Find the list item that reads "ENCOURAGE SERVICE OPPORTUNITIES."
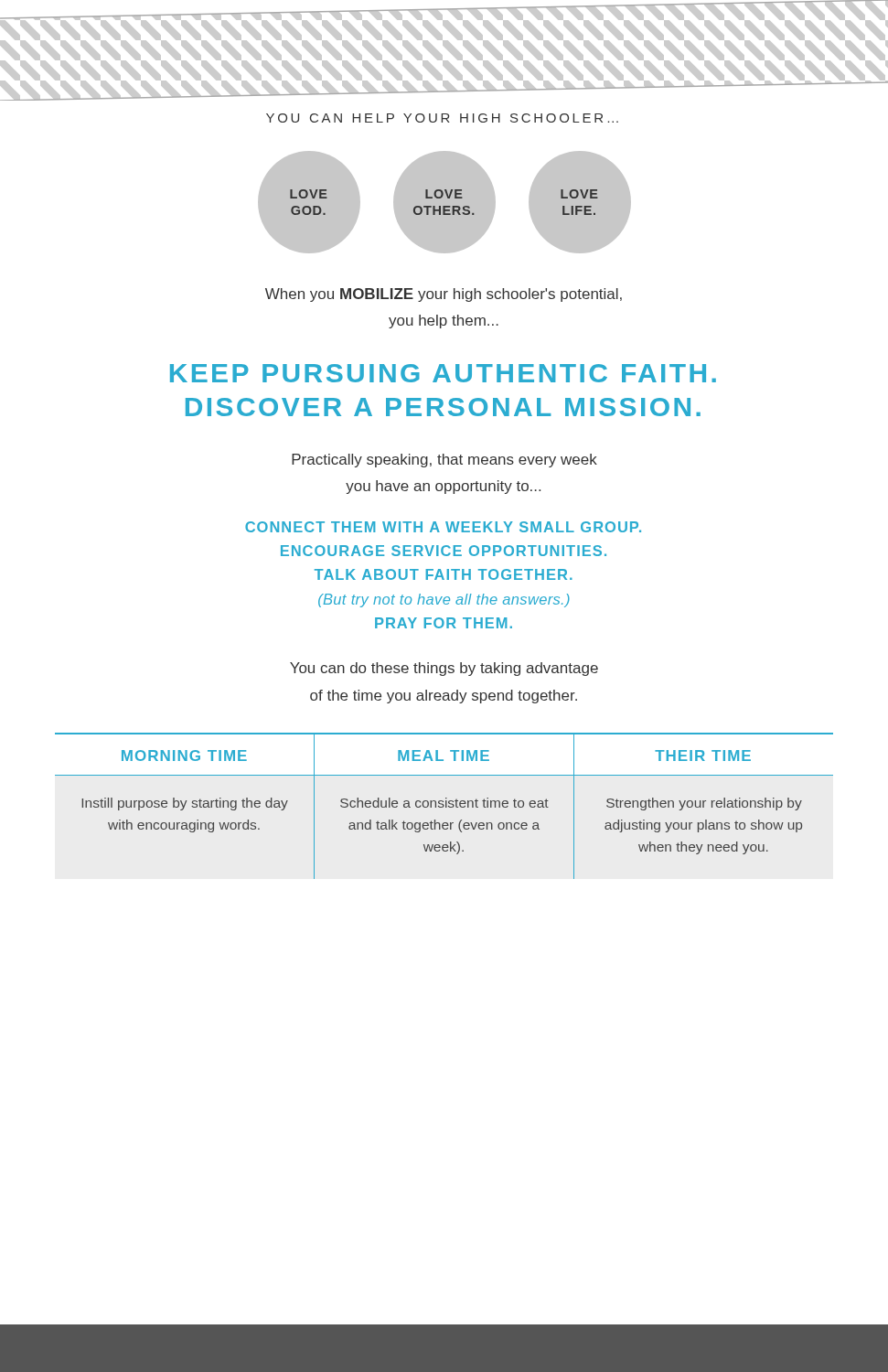 coord(444,551)
